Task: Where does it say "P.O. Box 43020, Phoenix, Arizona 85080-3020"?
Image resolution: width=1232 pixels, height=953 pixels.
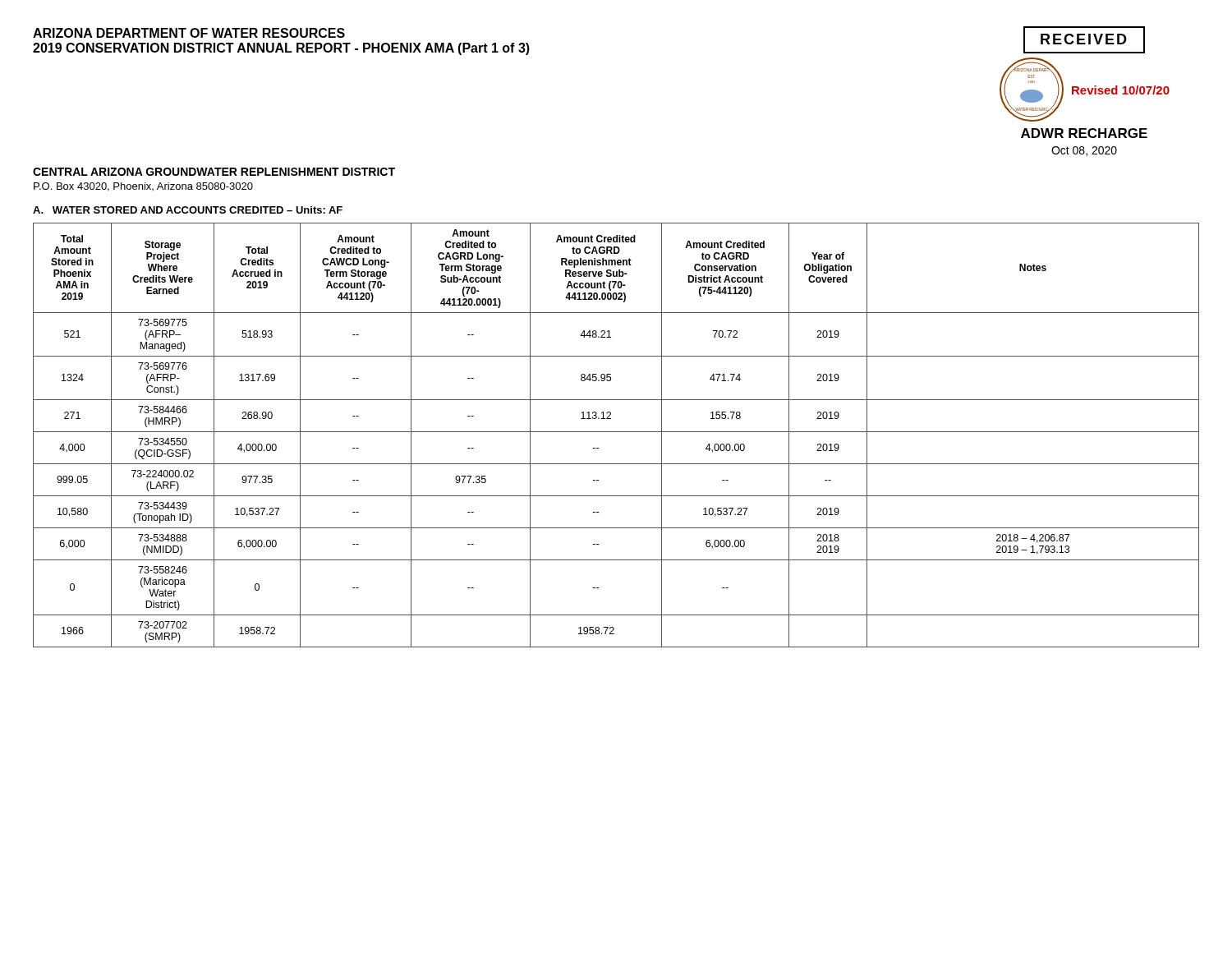Action: 143,187
